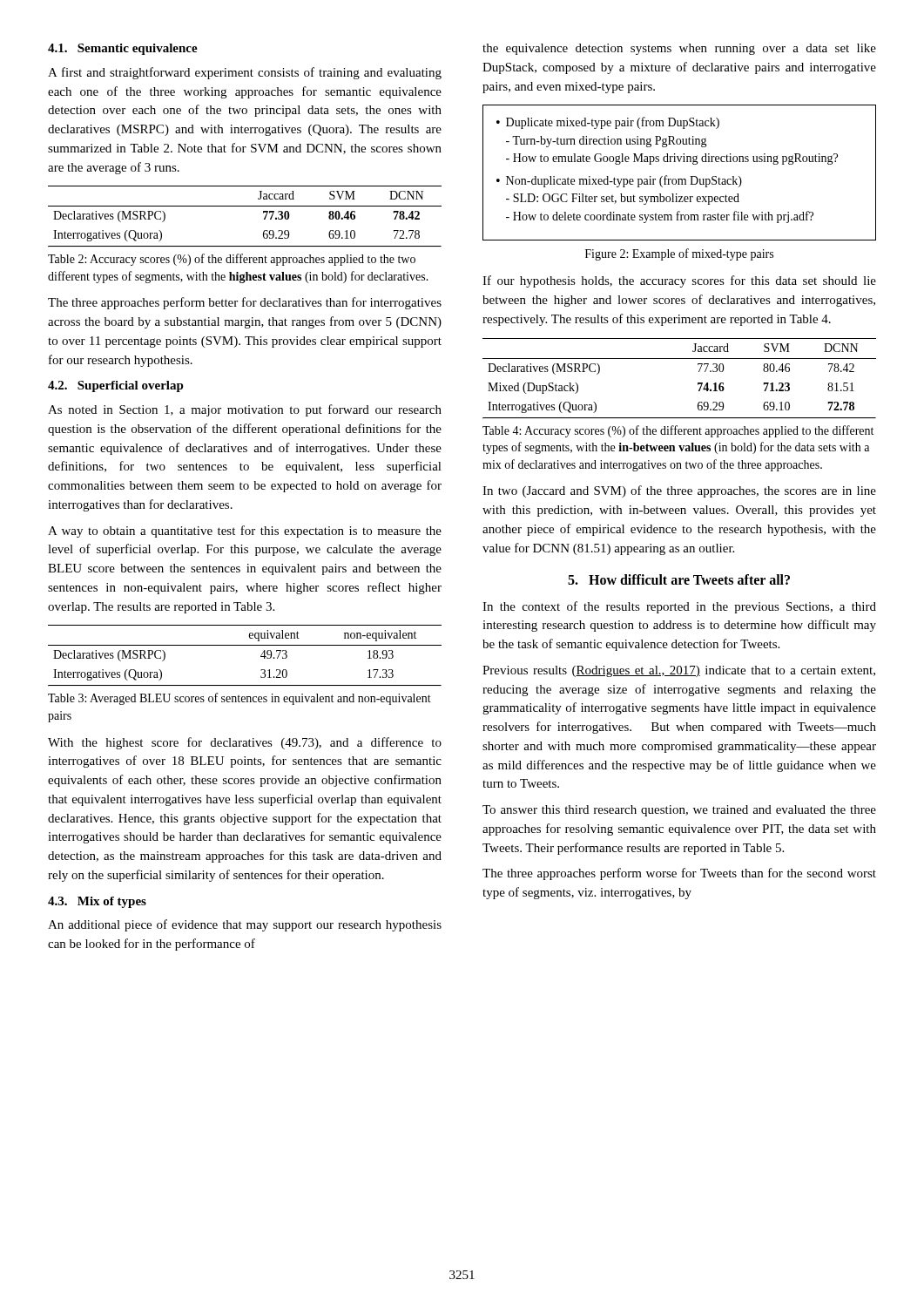Select the text block with the text "To answer this third research question, we"
This screenshot has width=924, height=1307.
[x=679, y=829]
